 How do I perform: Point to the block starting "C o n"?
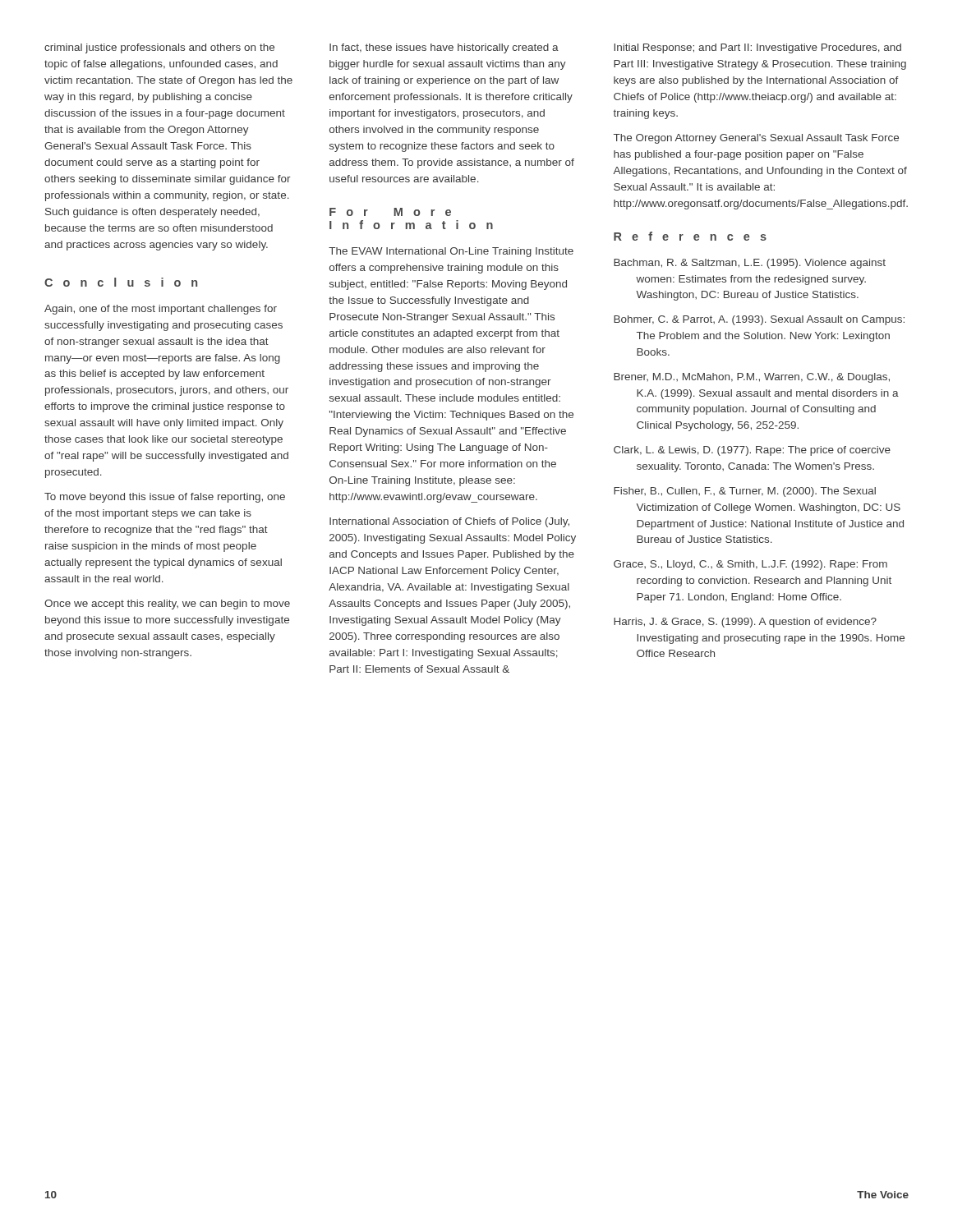122,282
